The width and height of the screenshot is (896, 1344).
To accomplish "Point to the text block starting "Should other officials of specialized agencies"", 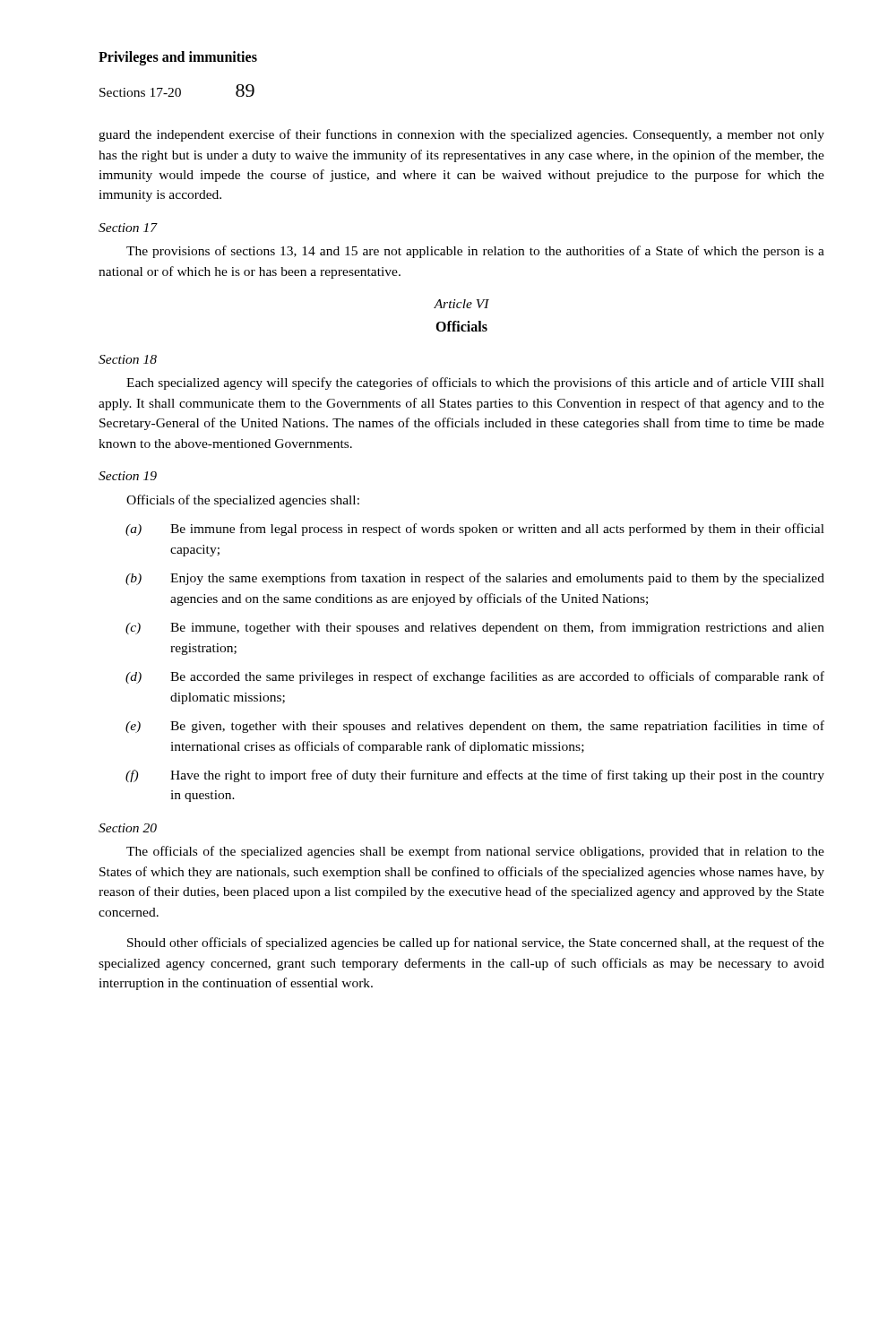I will (x=461, y=963).
